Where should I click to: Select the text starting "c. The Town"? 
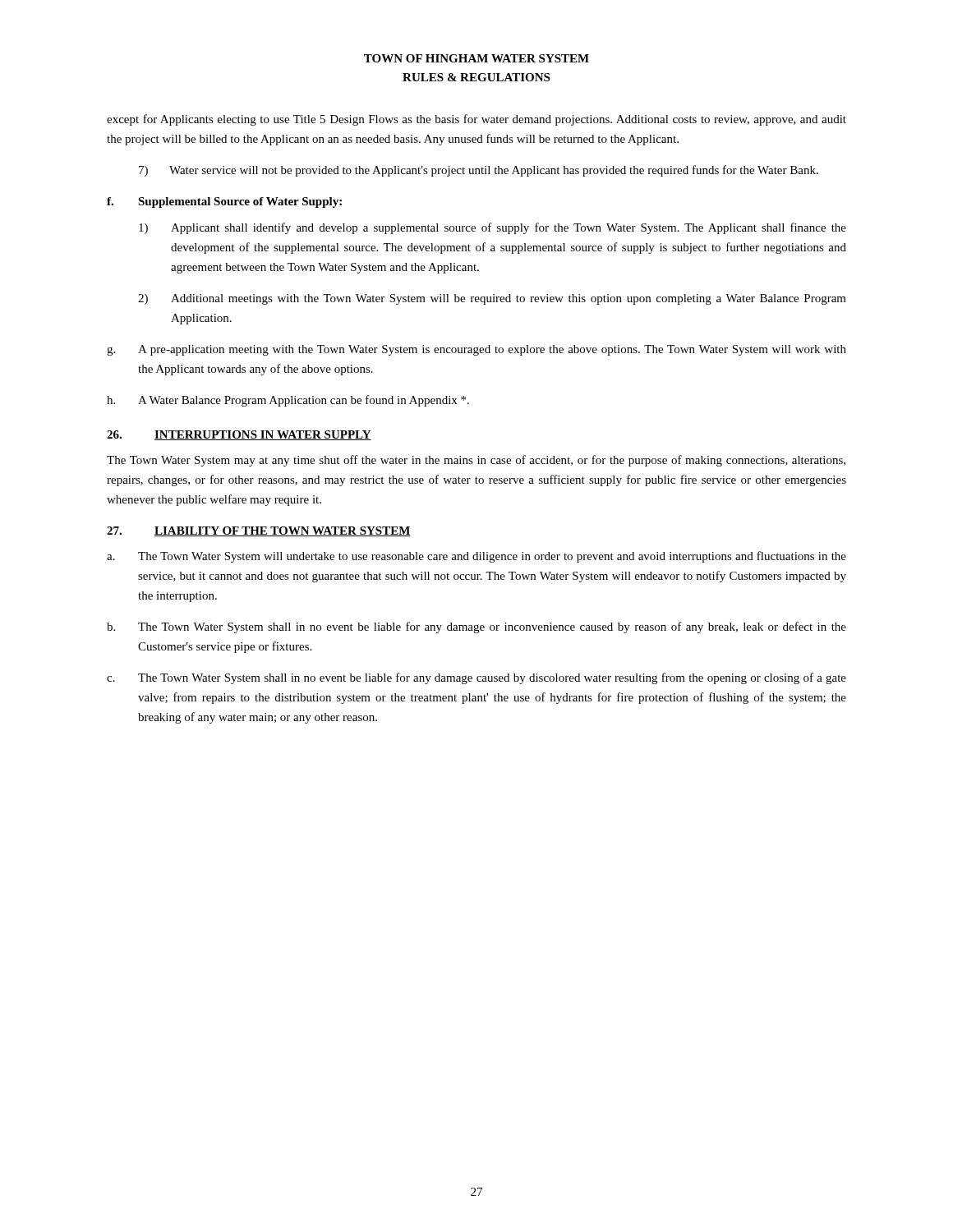pos(476,697)
